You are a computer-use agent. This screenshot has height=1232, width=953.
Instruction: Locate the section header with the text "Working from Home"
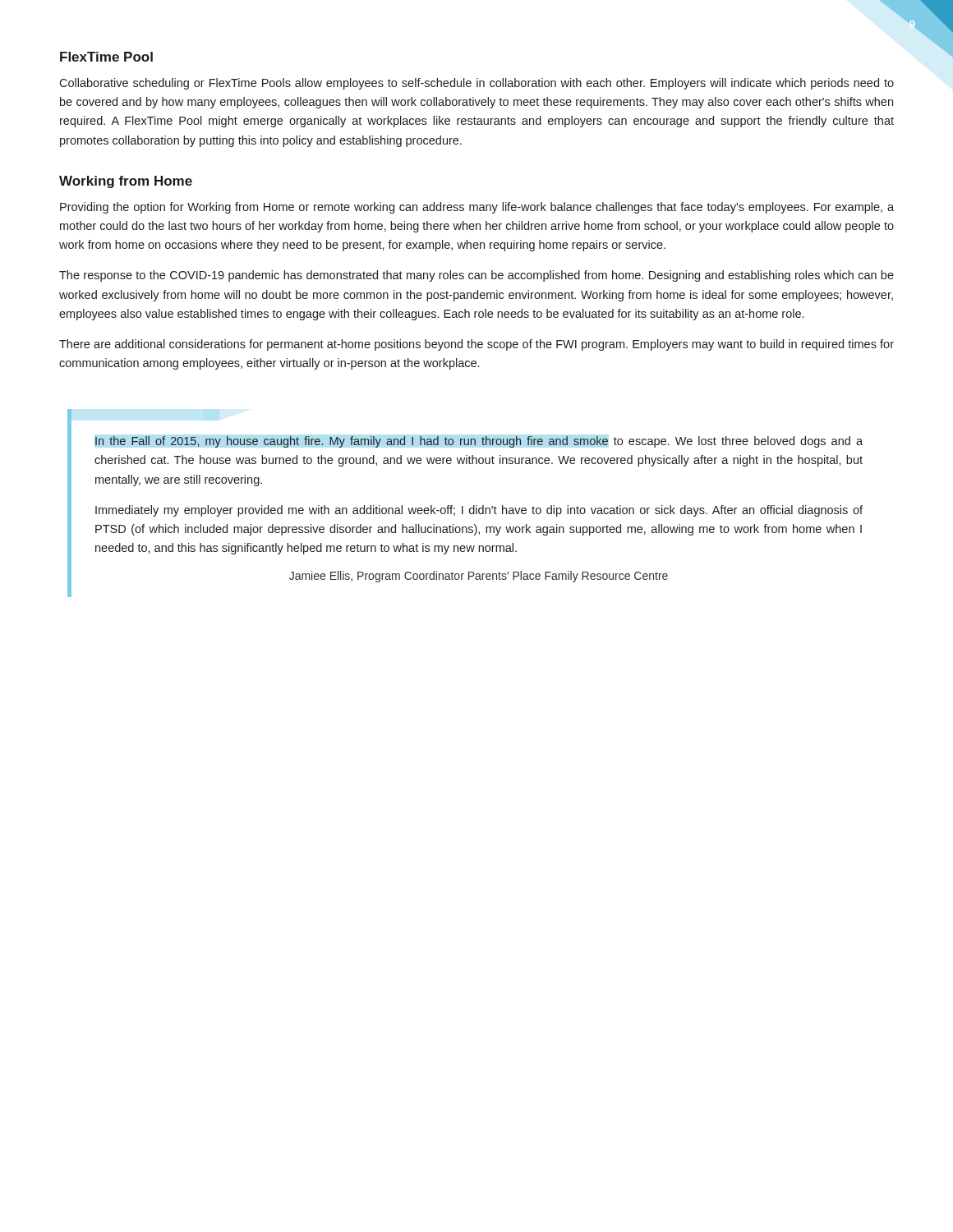coord(126,181)
